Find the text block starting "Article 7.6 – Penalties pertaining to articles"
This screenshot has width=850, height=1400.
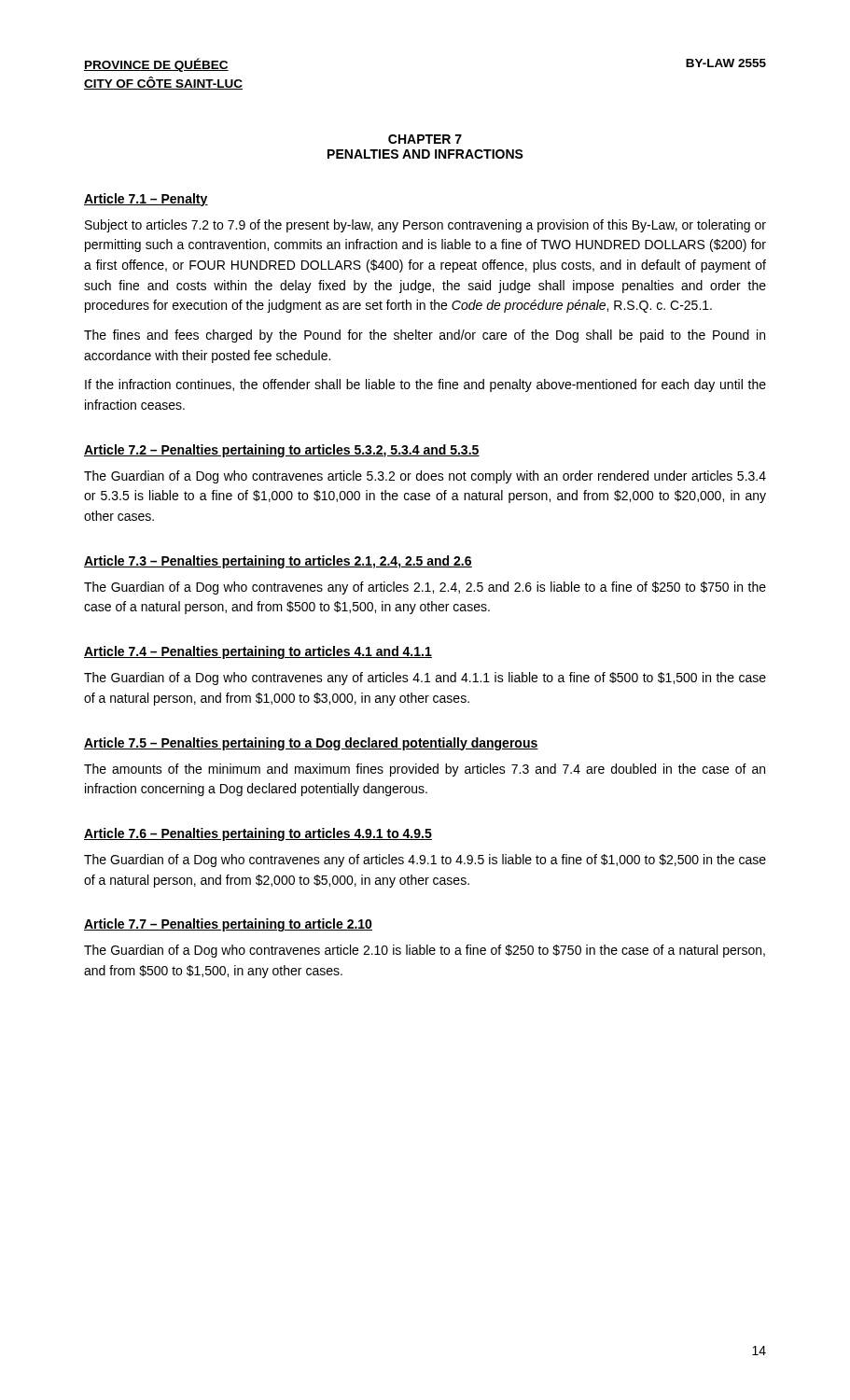(258, 833)
